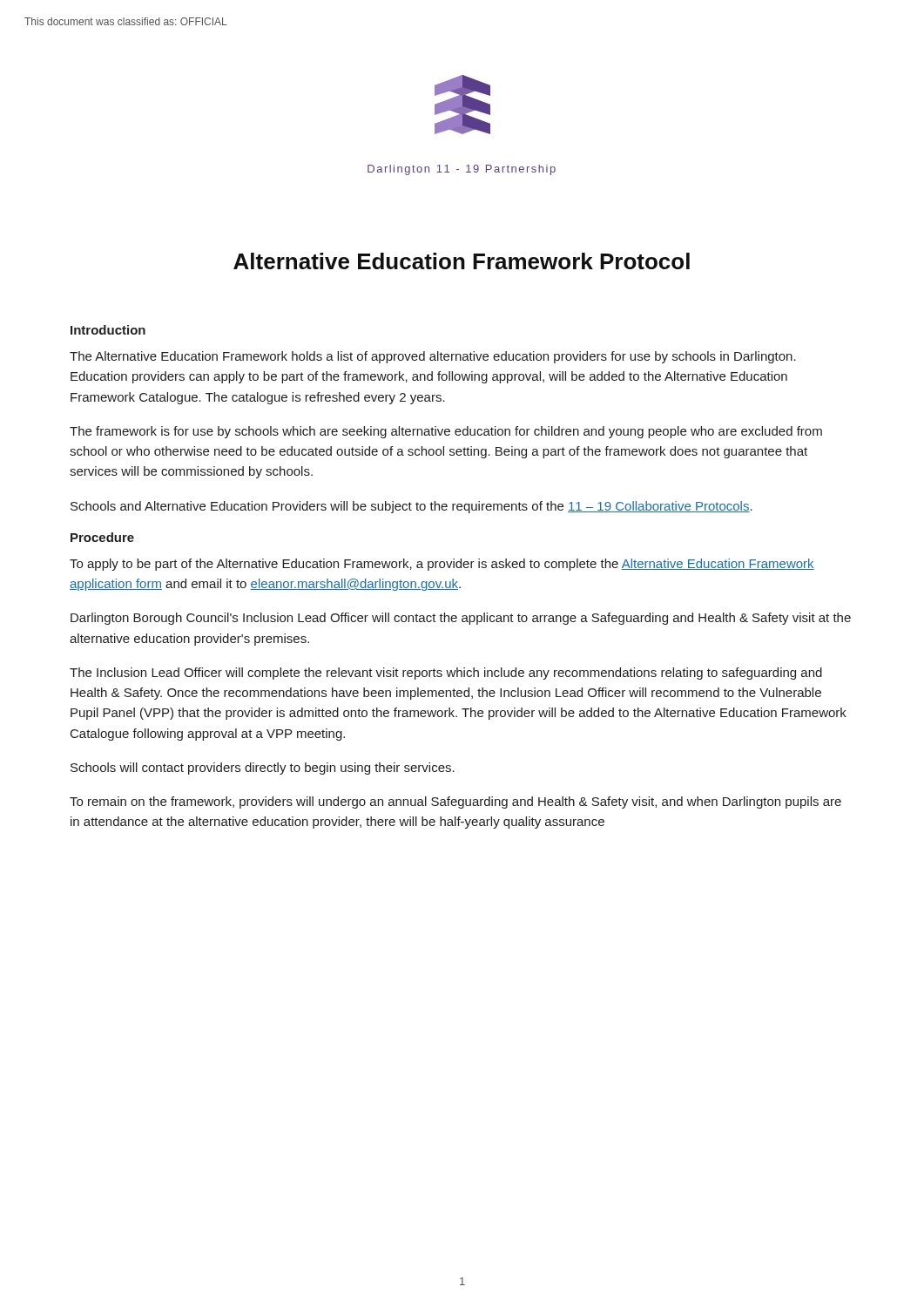Point to the block beginning "The Alternative Education Framework holds"
Image resolution: width=924 pixels, height=1307 pixels.
pos(433,376)
